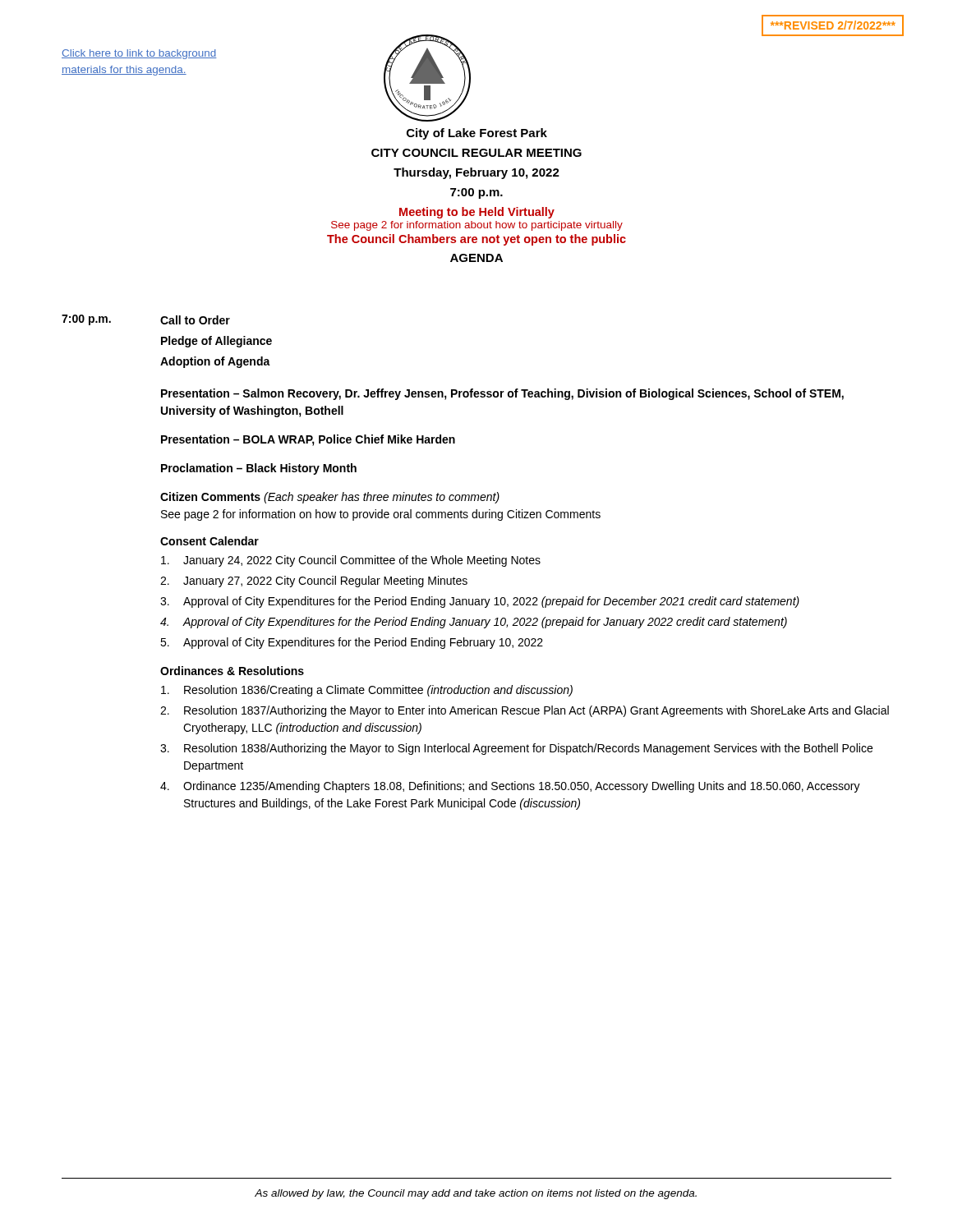Click on the text block that reads "Citizen Comments (Each"
The image size is (953, 1232).
pyautogui.click(x=380, y=506)
